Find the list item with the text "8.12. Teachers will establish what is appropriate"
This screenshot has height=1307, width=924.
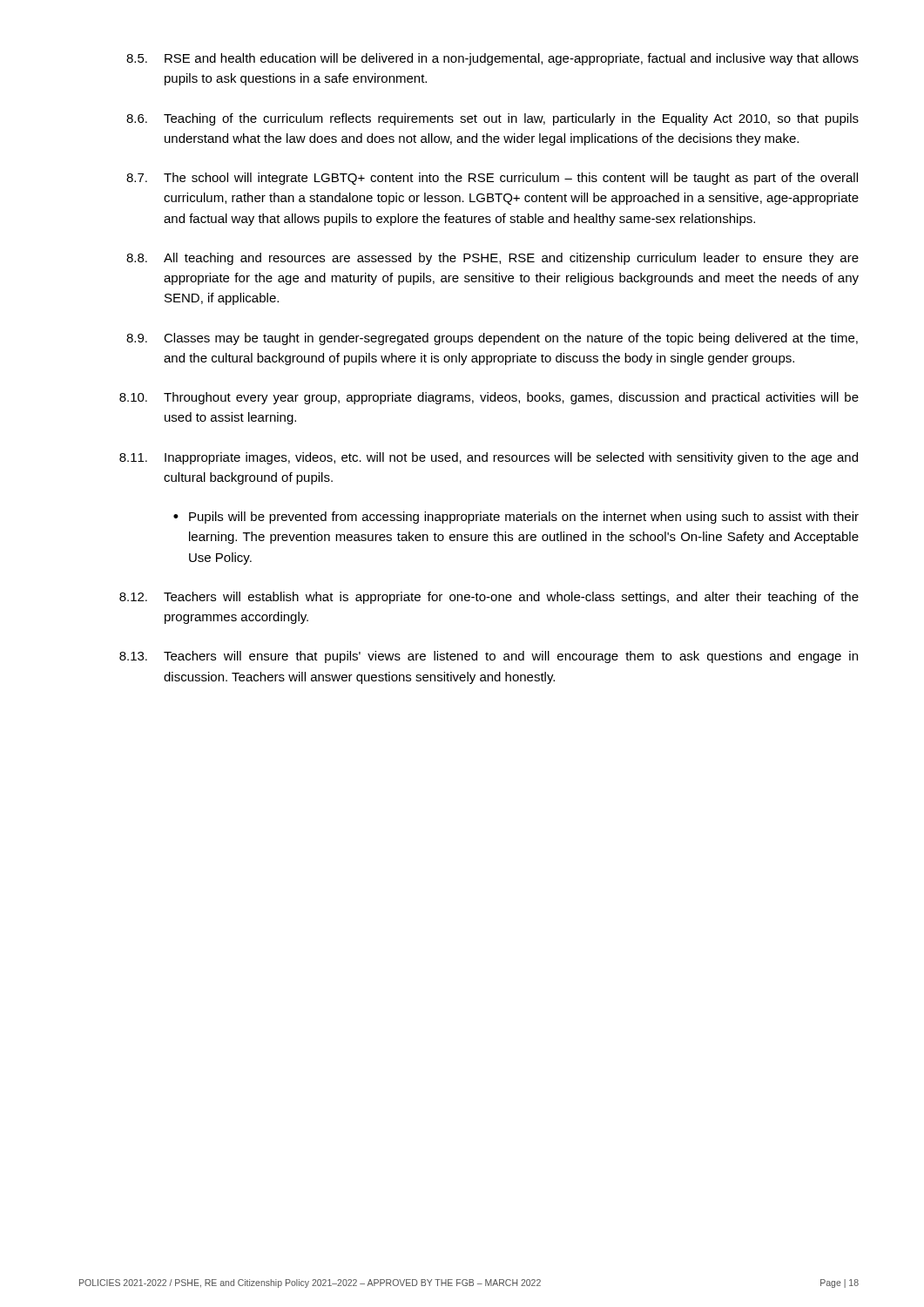click(469, 606)
